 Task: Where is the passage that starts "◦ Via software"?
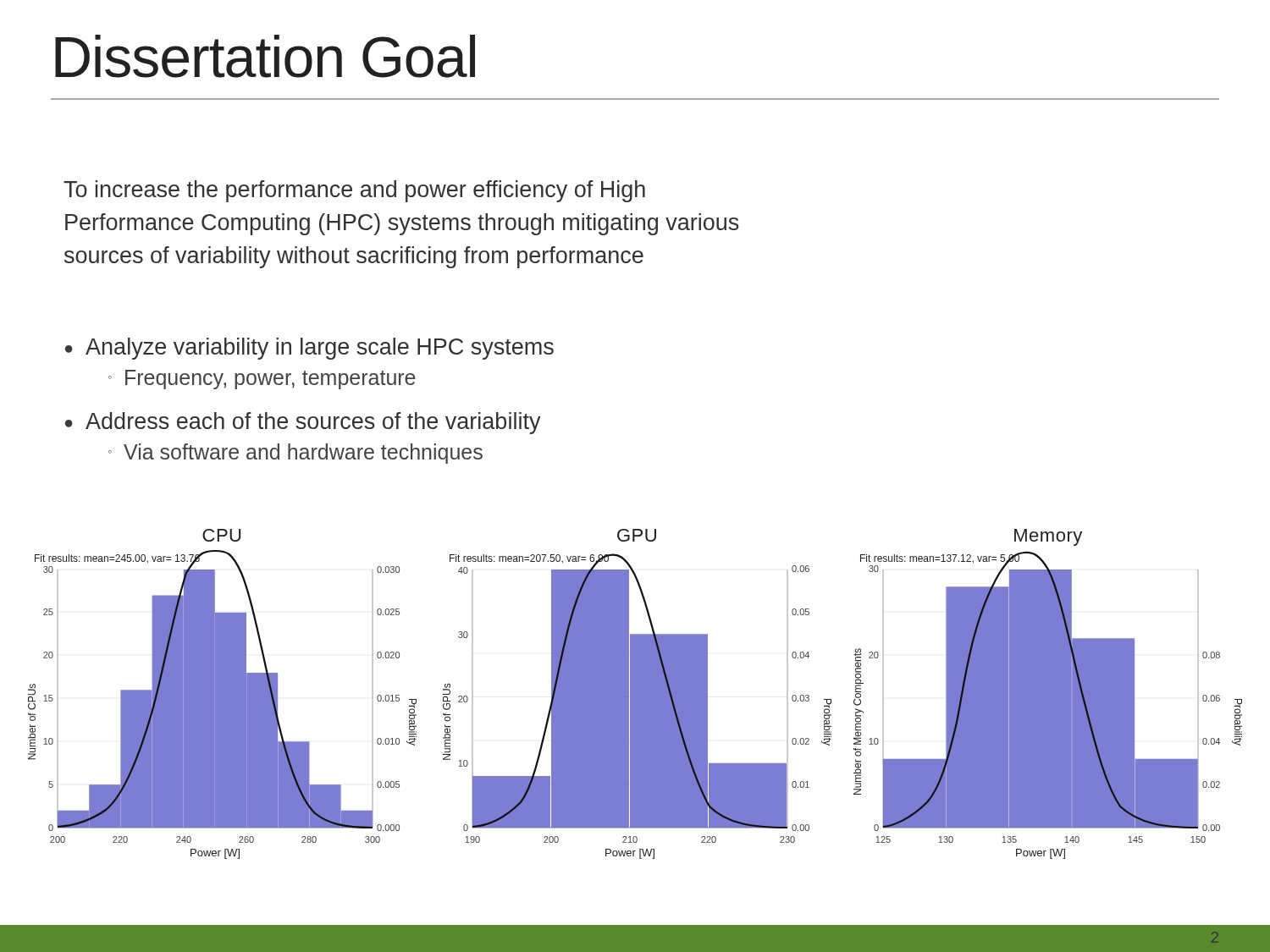(x=450, y=452)
